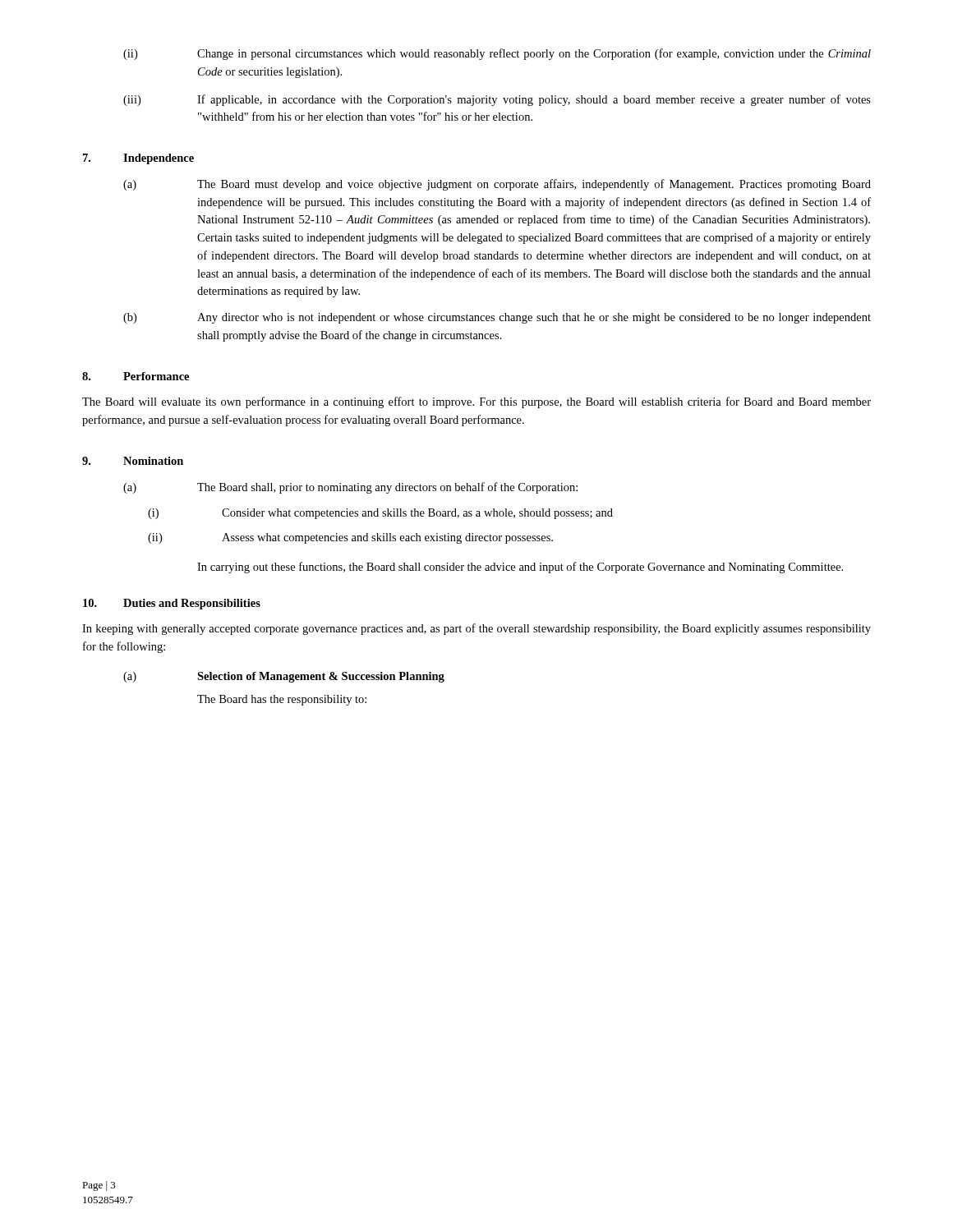The width and height of the screenshot is (953, 1232).
Task: Where is the passage that starts "(i) Consider what competencies and skills the Board,"?
Action: 476,513
